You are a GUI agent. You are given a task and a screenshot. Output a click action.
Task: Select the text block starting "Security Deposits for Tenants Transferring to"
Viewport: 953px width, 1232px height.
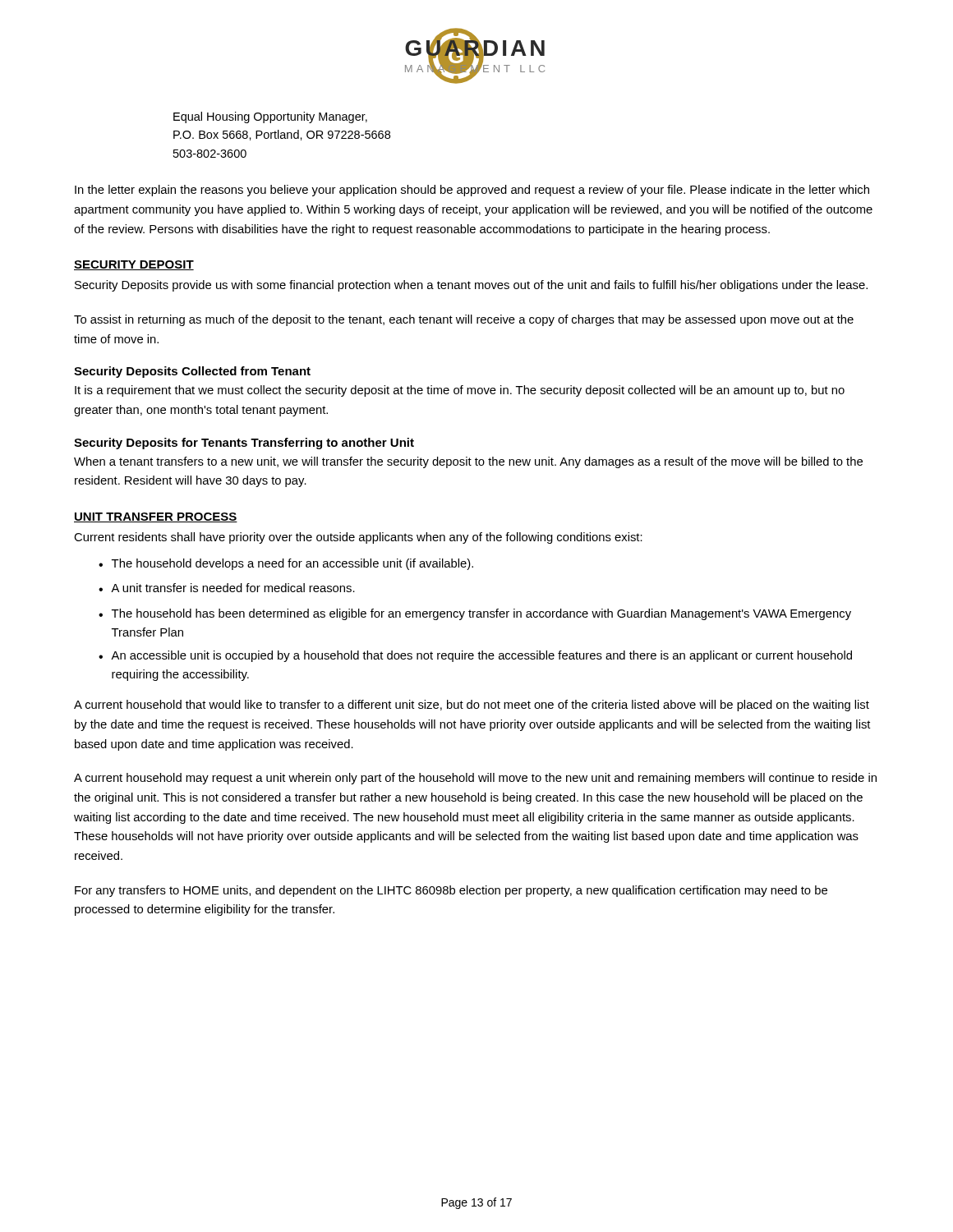(244, 442)
